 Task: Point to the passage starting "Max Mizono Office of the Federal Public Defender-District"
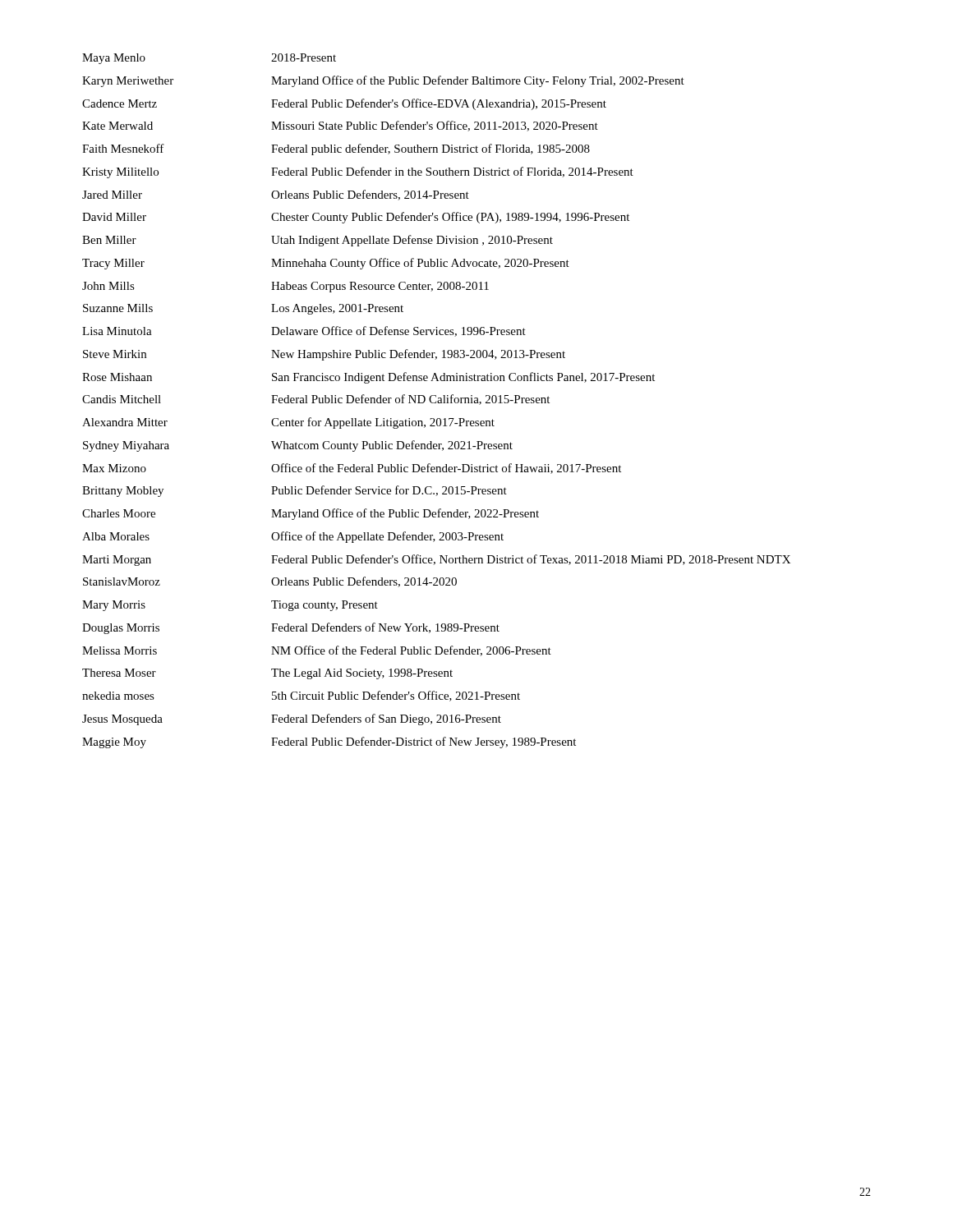(x=485, y=468)
